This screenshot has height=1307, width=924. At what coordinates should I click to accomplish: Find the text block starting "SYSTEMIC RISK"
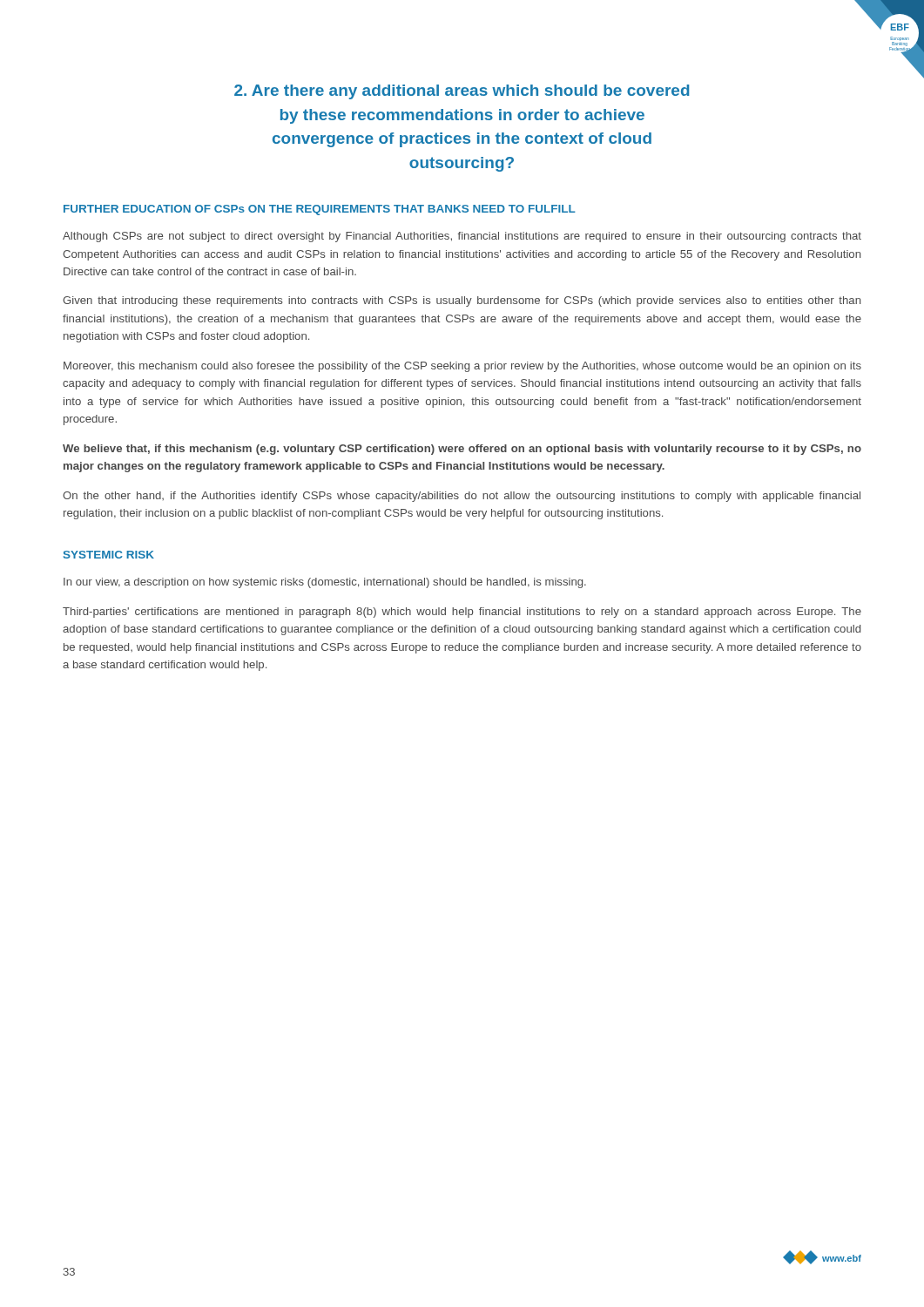(x=108, y=555)
